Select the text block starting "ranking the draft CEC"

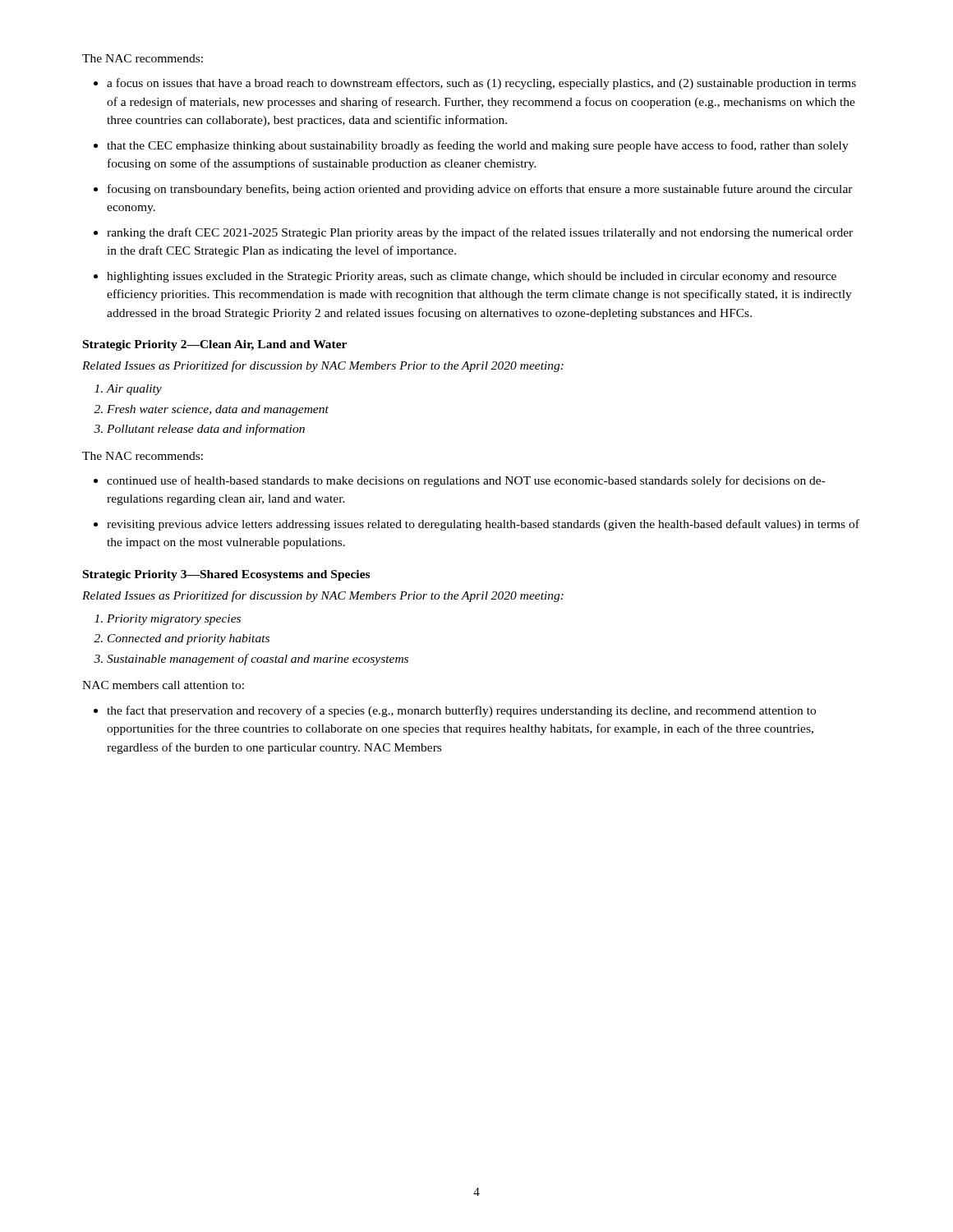coord(480,241)
